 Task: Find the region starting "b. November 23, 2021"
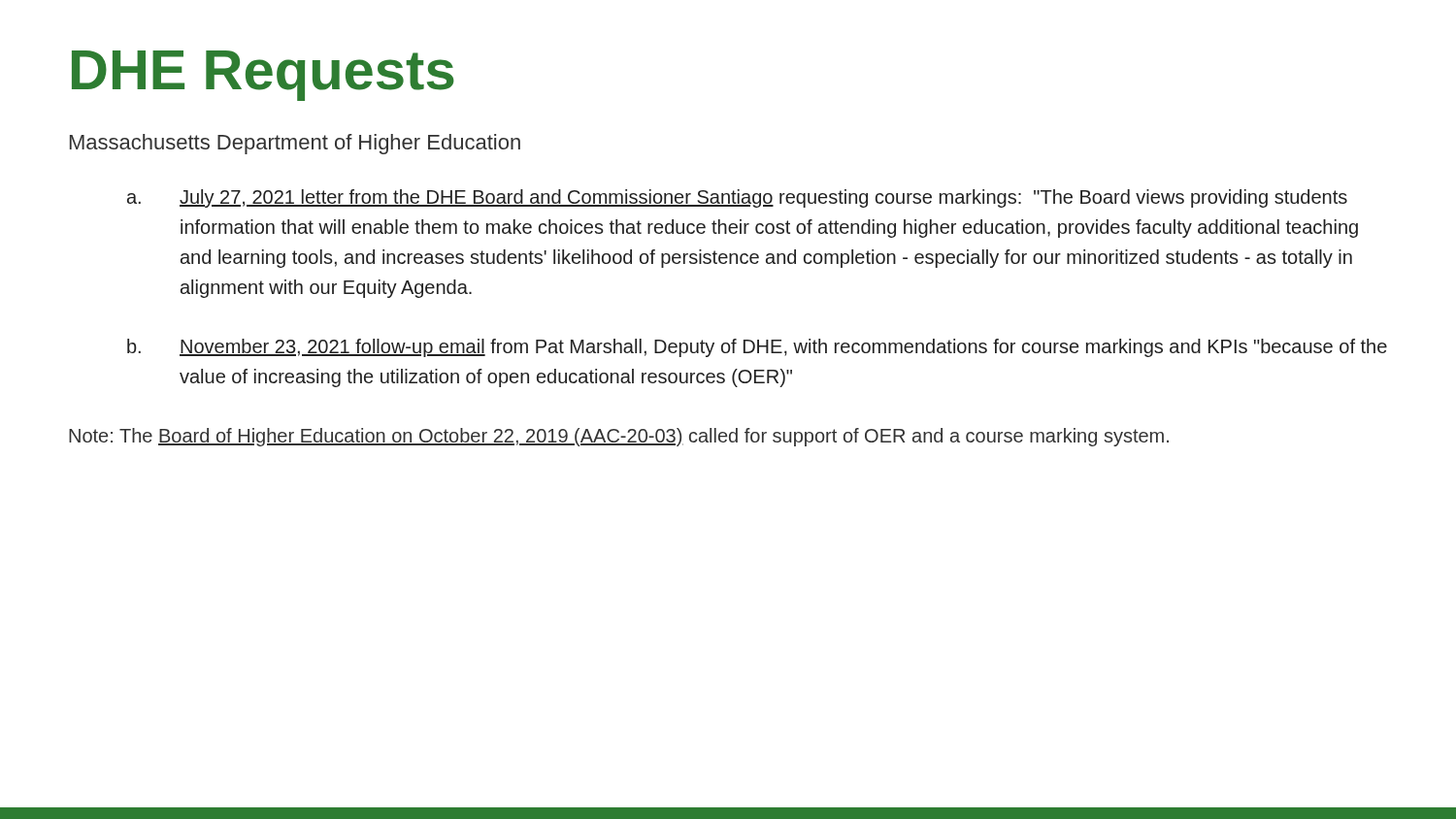pos(757,362)
